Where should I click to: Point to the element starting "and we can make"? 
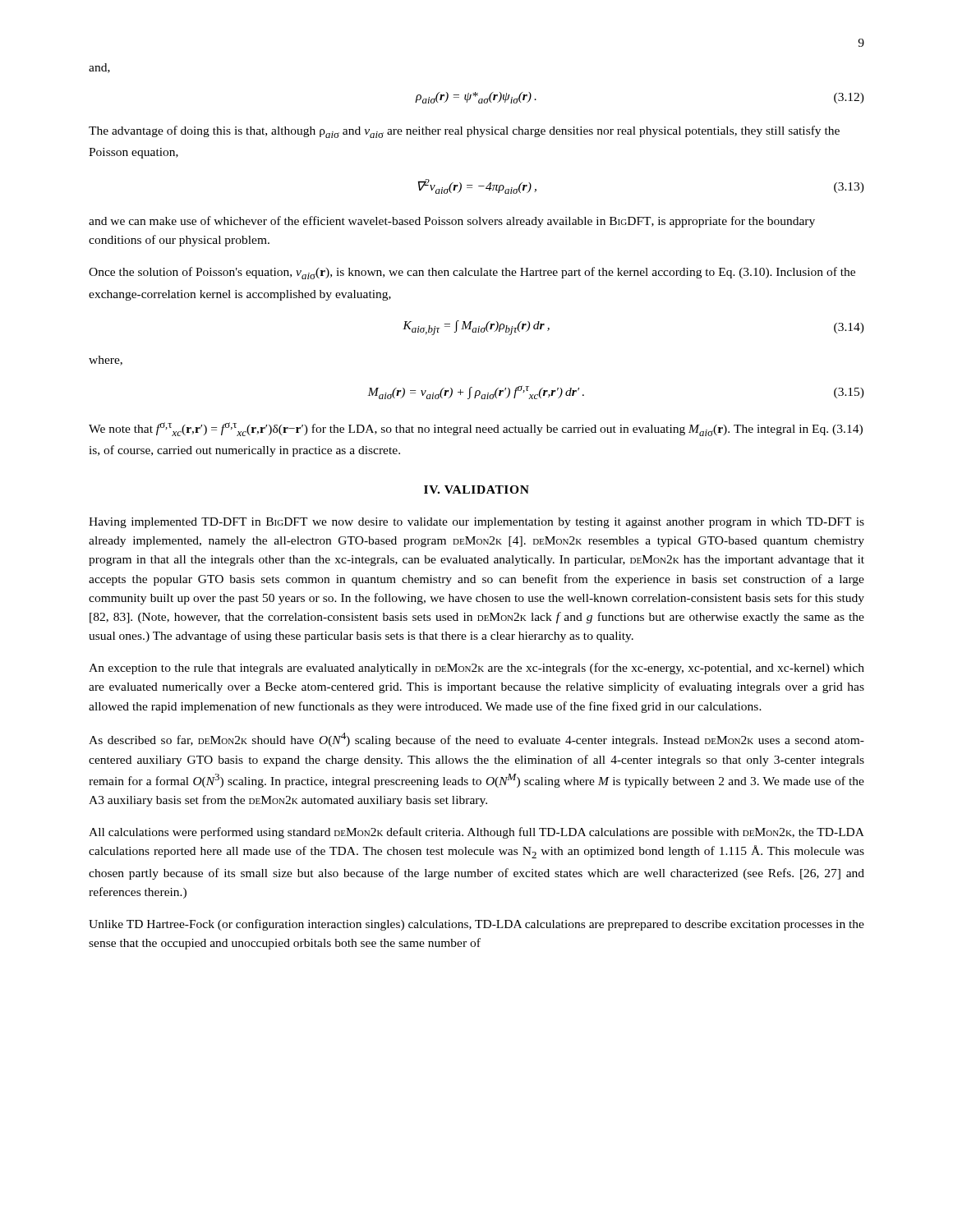click(x=476, y=257)
